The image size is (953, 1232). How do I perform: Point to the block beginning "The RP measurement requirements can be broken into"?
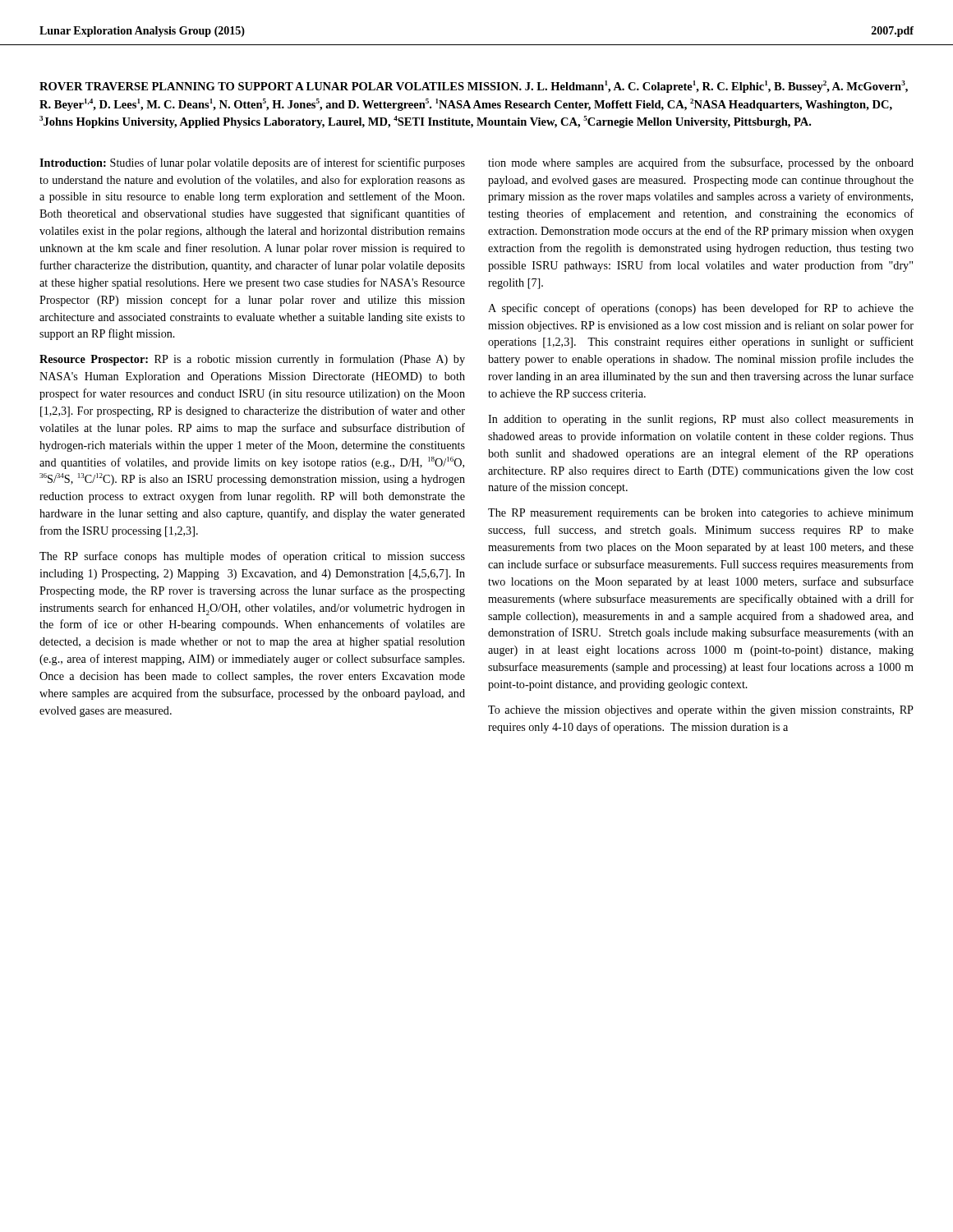(x=701, y=599)
